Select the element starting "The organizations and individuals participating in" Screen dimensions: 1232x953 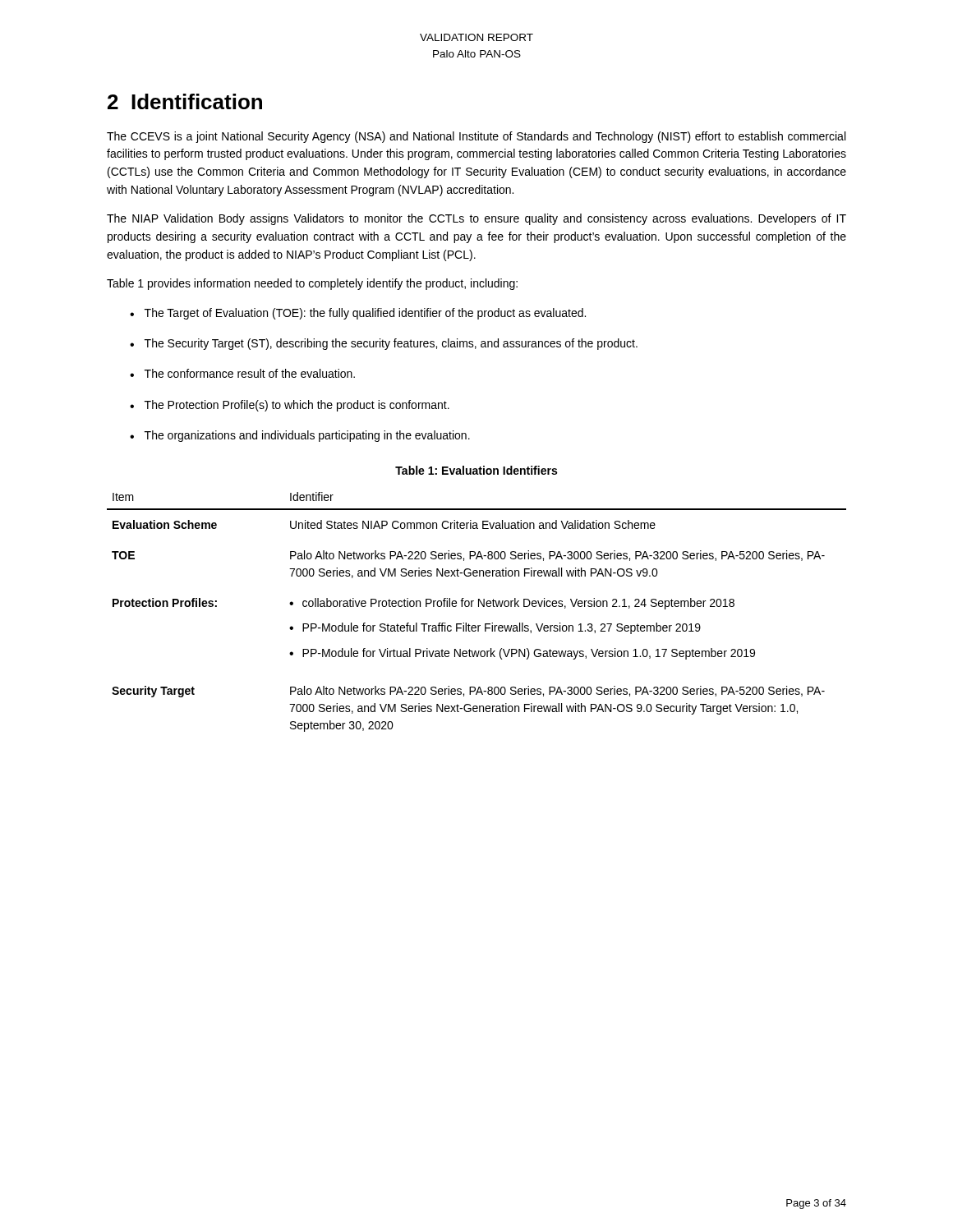click(476, 436)
